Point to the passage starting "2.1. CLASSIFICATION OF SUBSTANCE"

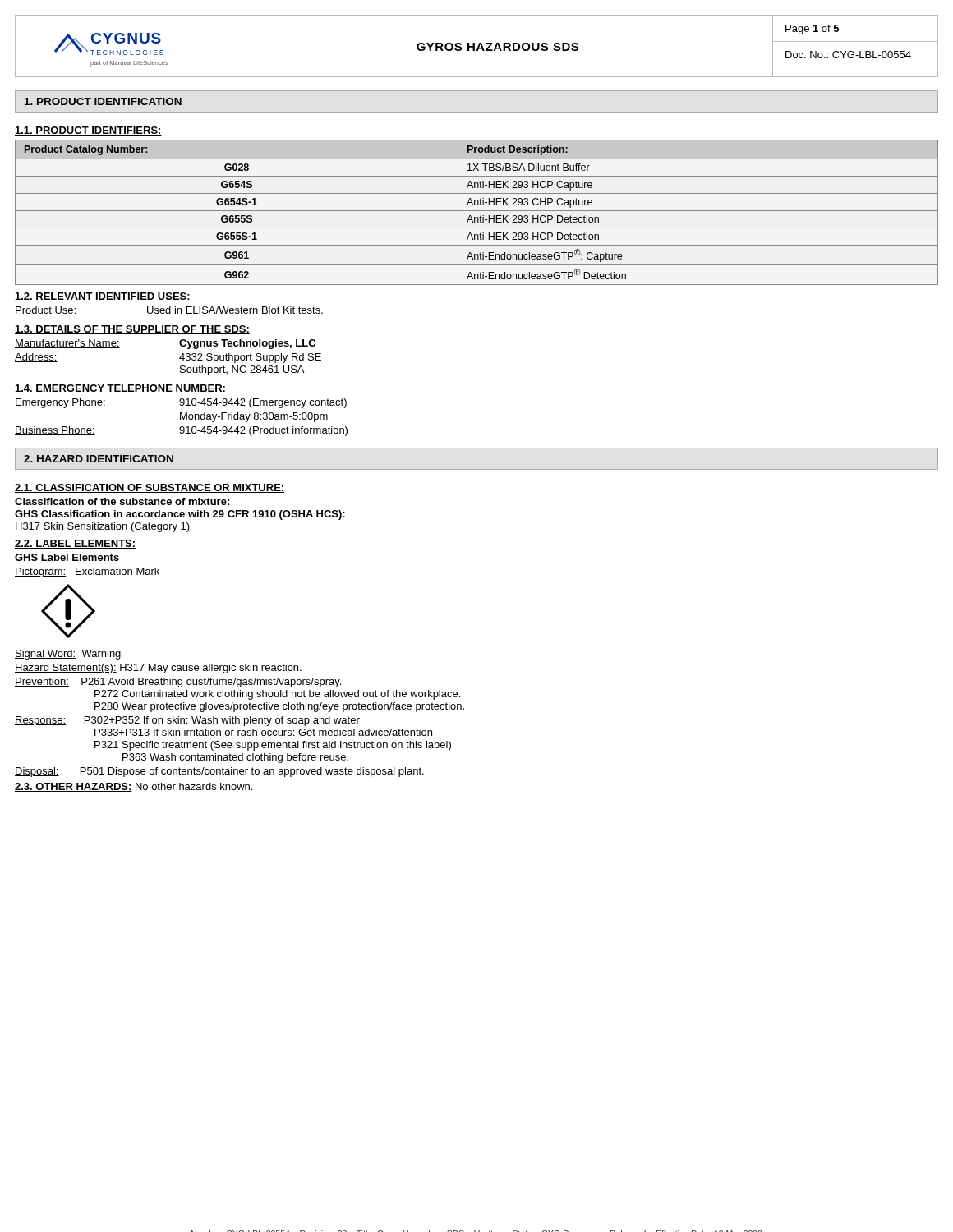pyautogui.click(x=150, y=488)
